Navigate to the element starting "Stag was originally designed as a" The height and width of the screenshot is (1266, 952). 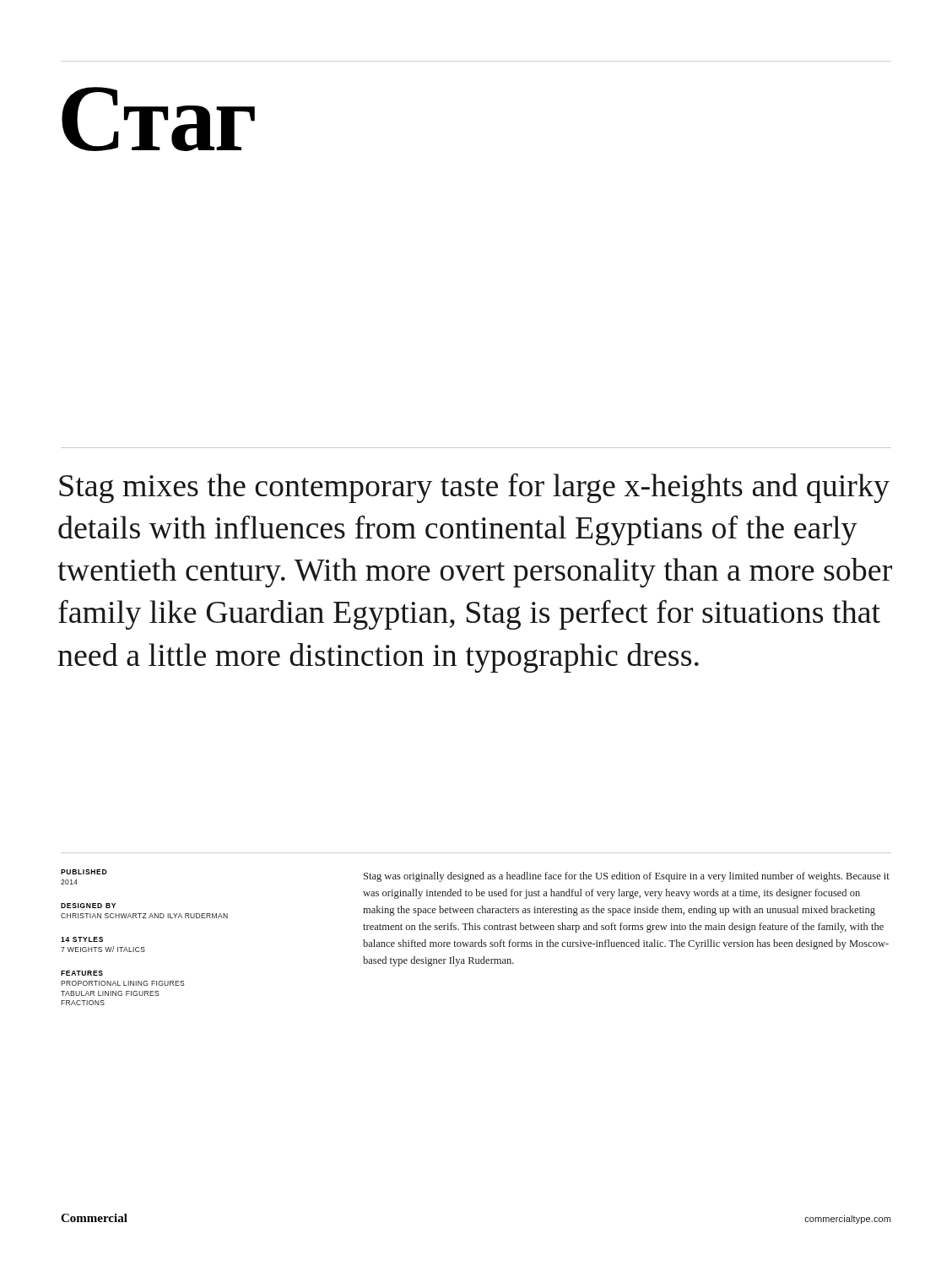pyautogui.click(x=627, y=918)
